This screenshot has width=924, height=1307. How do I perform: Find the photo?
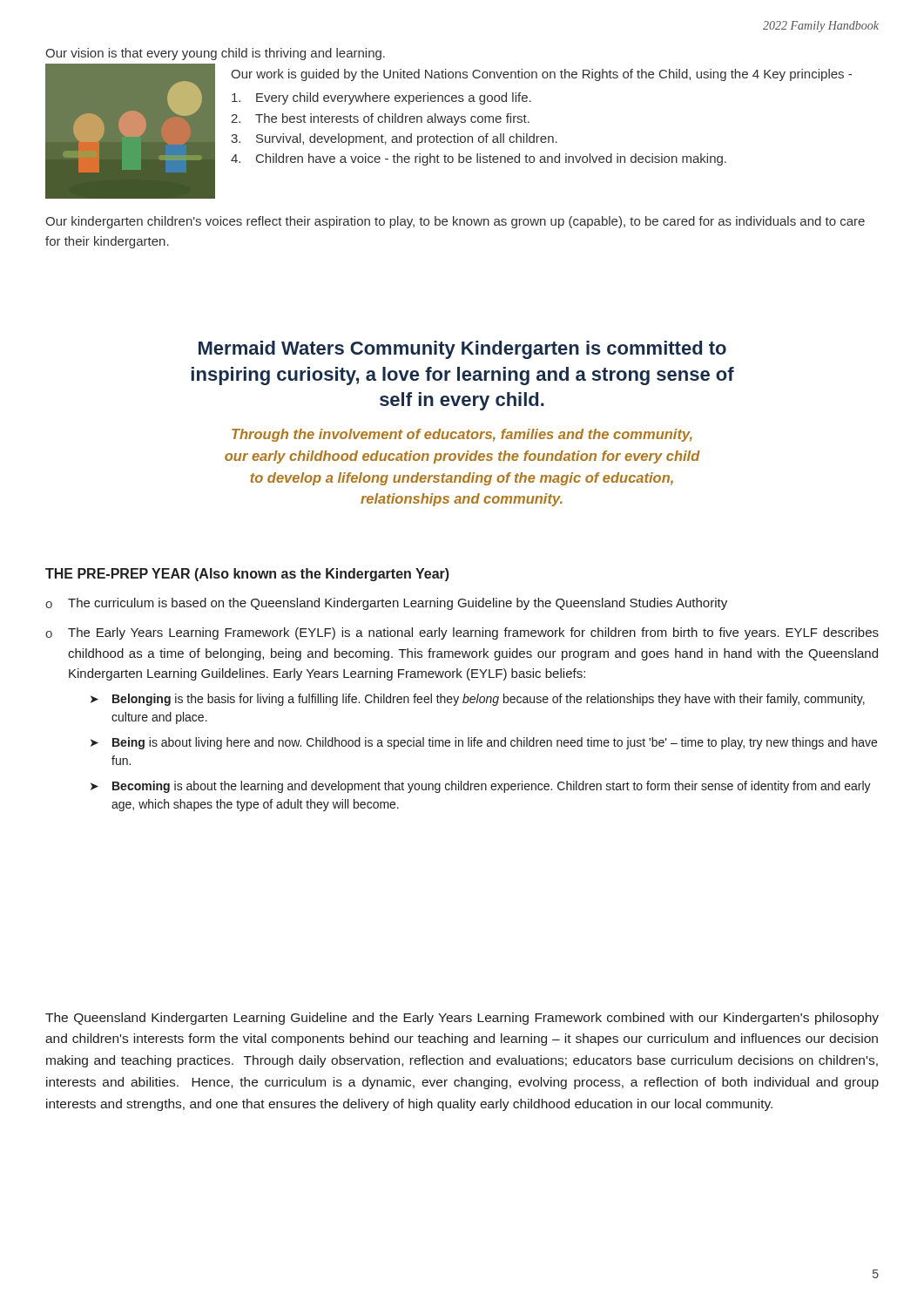[130, 131]
